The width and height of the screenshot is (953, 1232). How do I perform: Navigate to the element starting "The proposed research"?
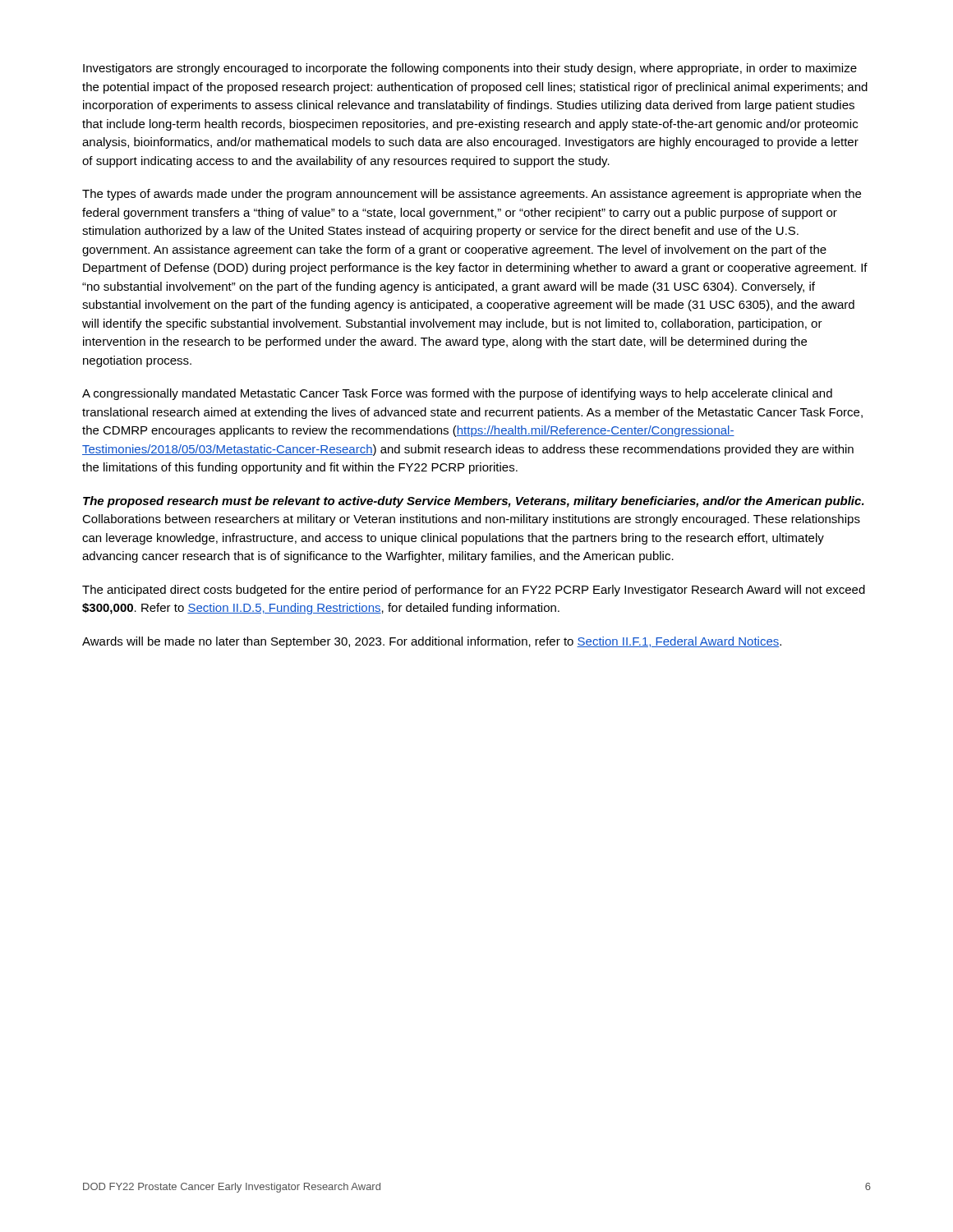tap(476, 529)
